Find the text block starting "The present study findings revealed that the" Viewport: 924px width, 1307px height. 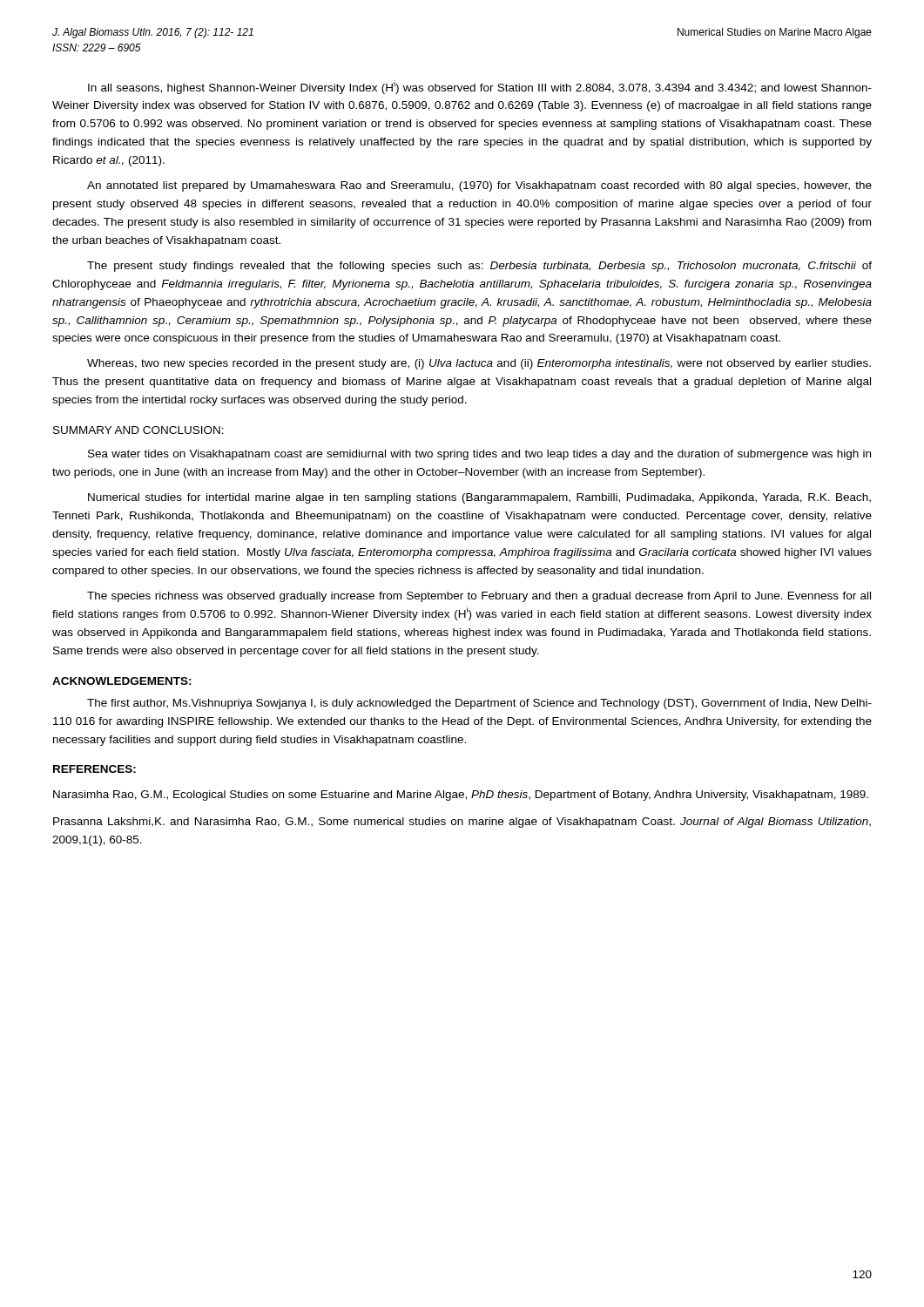click(462, 302)
